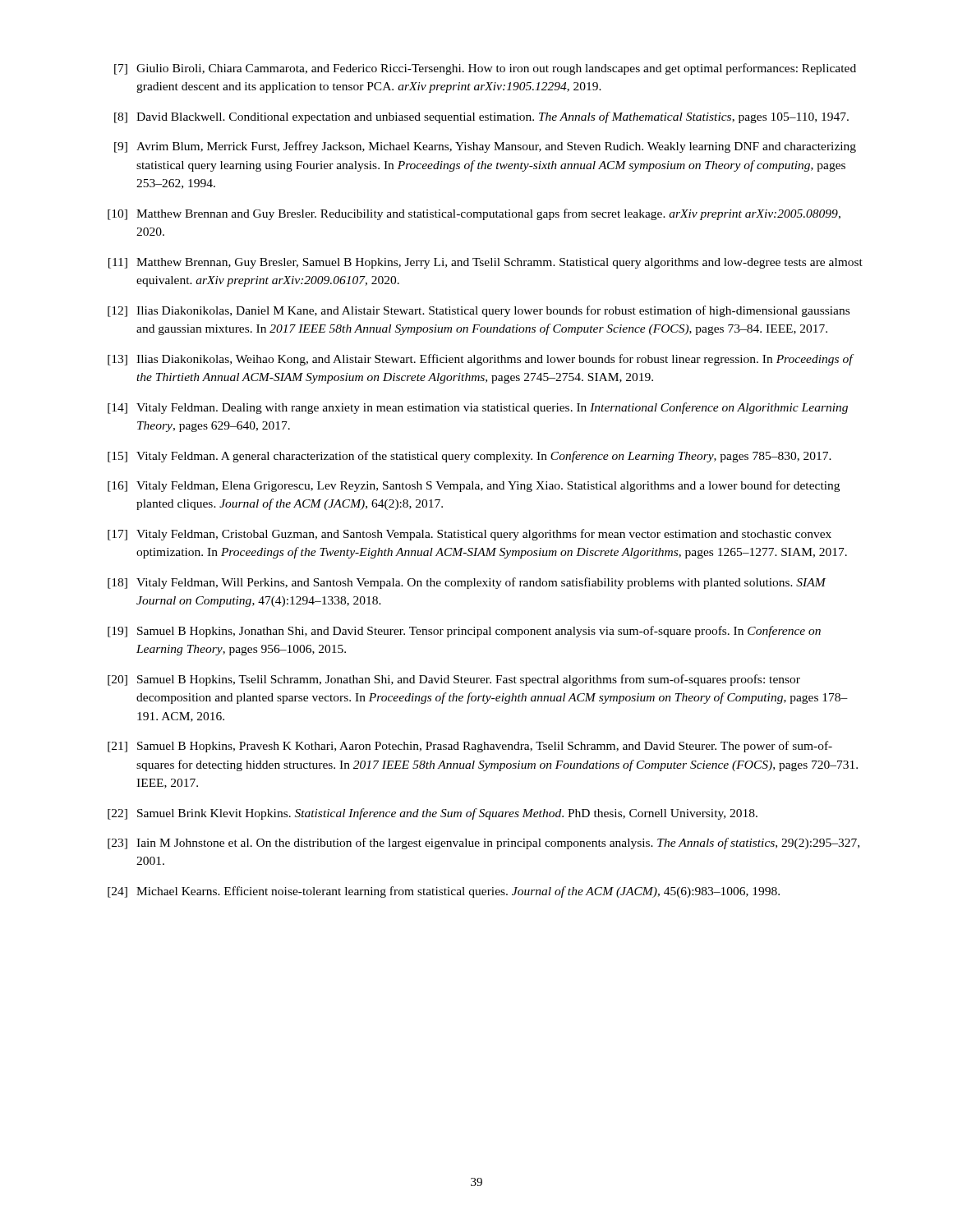This screenshot has width=953, height=1232.
Task: Select the list item that reads "[15] Vitaly Feldman. A general characterization of the"
Action: [476, 456]
